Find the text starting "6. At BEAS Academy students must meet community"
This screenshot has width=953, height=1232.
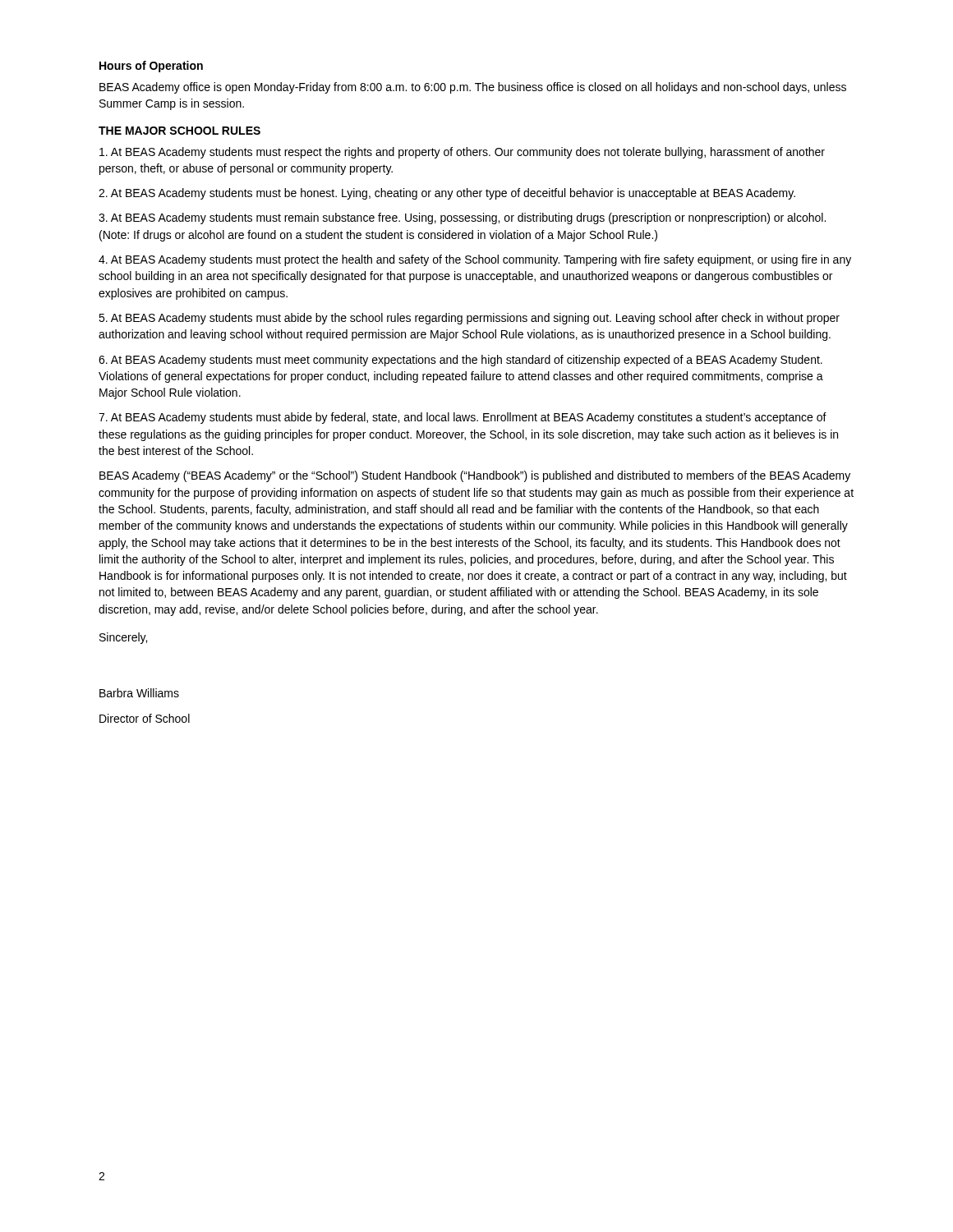pyautogui.click(x=461, y=376)
